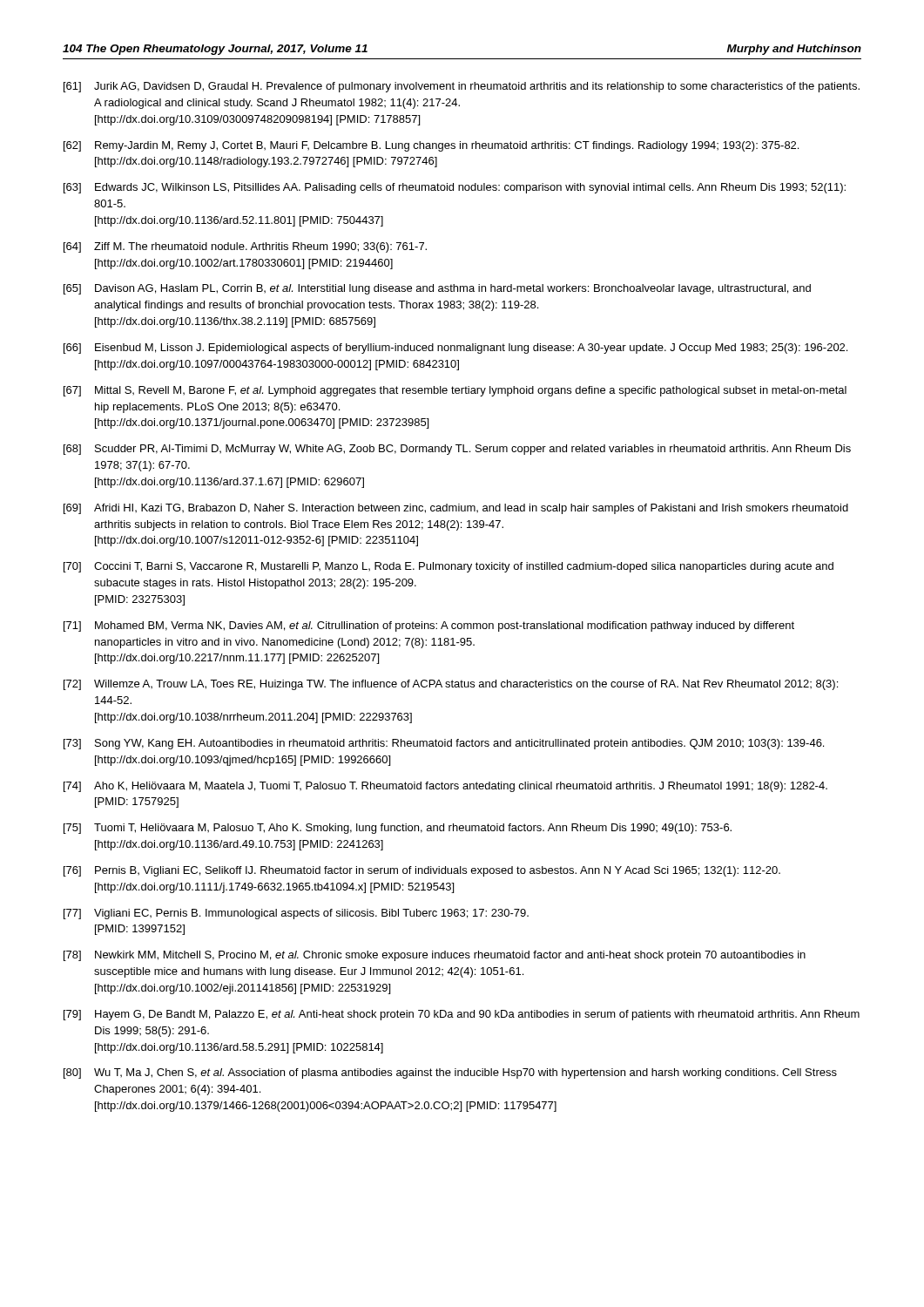Locate the text starting "[70] Coccini T, Barni S, Vaccarone R, Mustarelli"
This screenshot has width=924, height=1307.
[x=449, y=567]
